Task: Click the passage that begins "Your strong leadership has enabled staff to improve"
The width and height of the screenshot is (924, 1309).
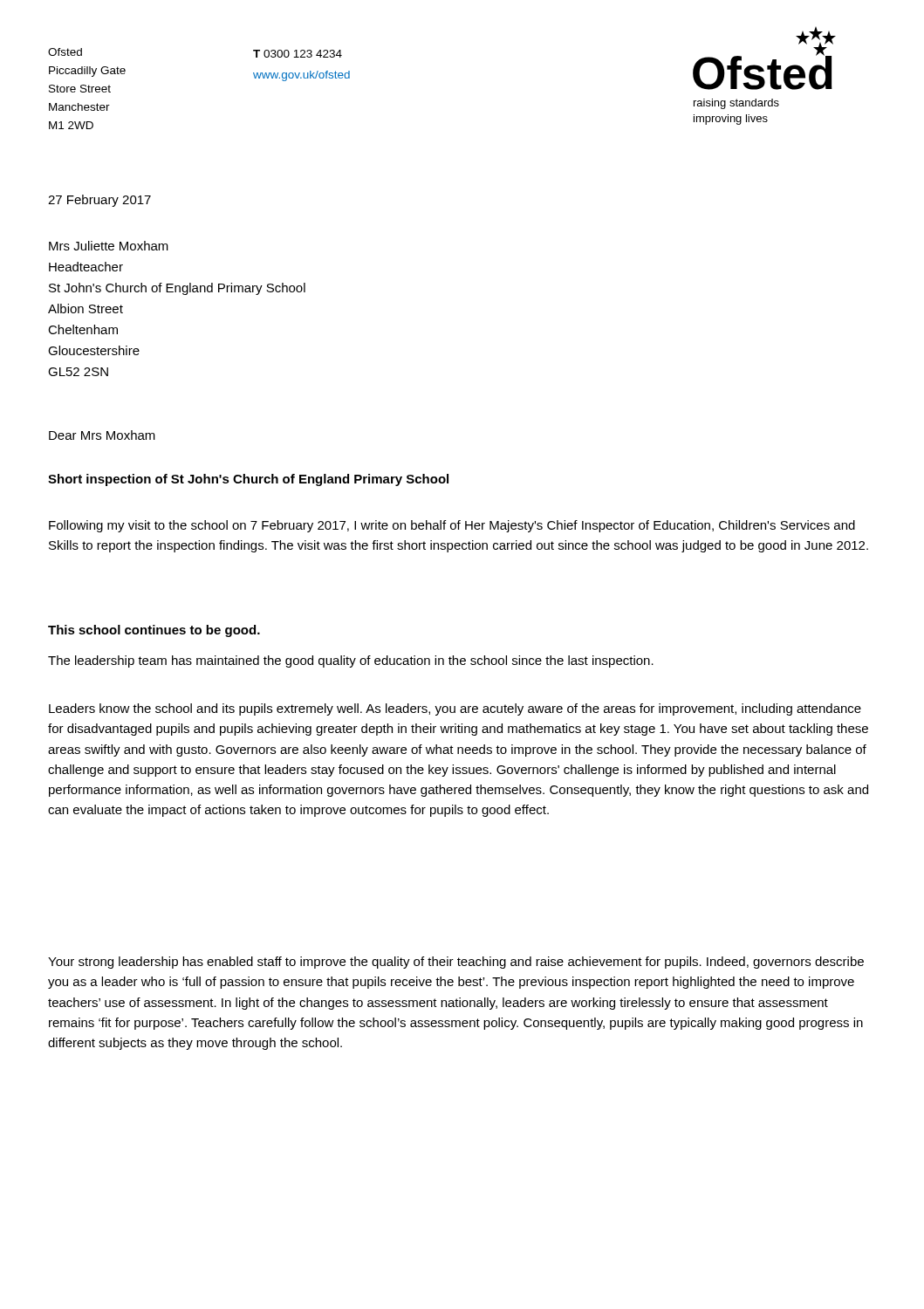Action: pyautogui.click(x=456, y=1002)
